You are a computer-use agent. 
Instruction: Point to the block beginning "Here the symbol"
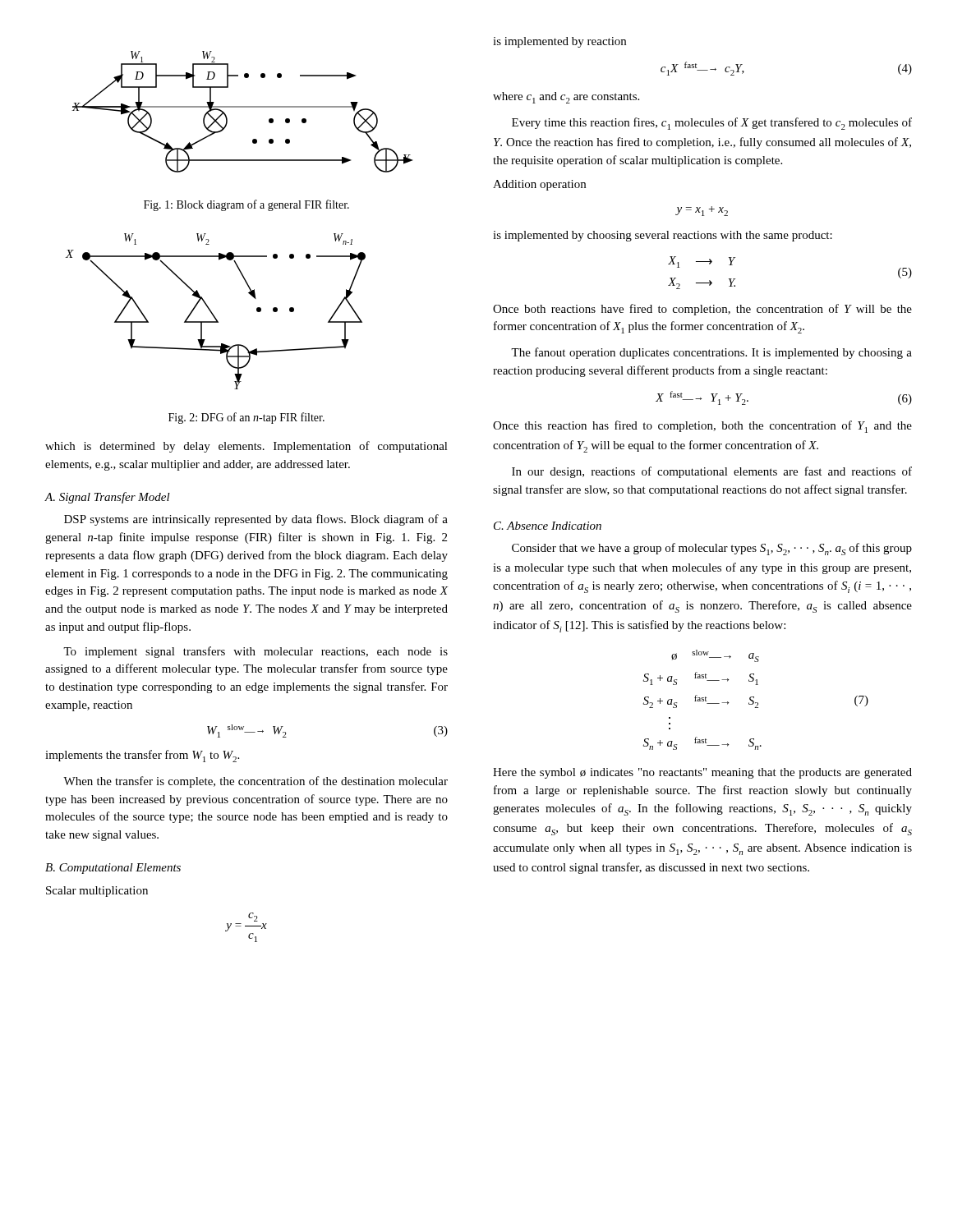702,820
